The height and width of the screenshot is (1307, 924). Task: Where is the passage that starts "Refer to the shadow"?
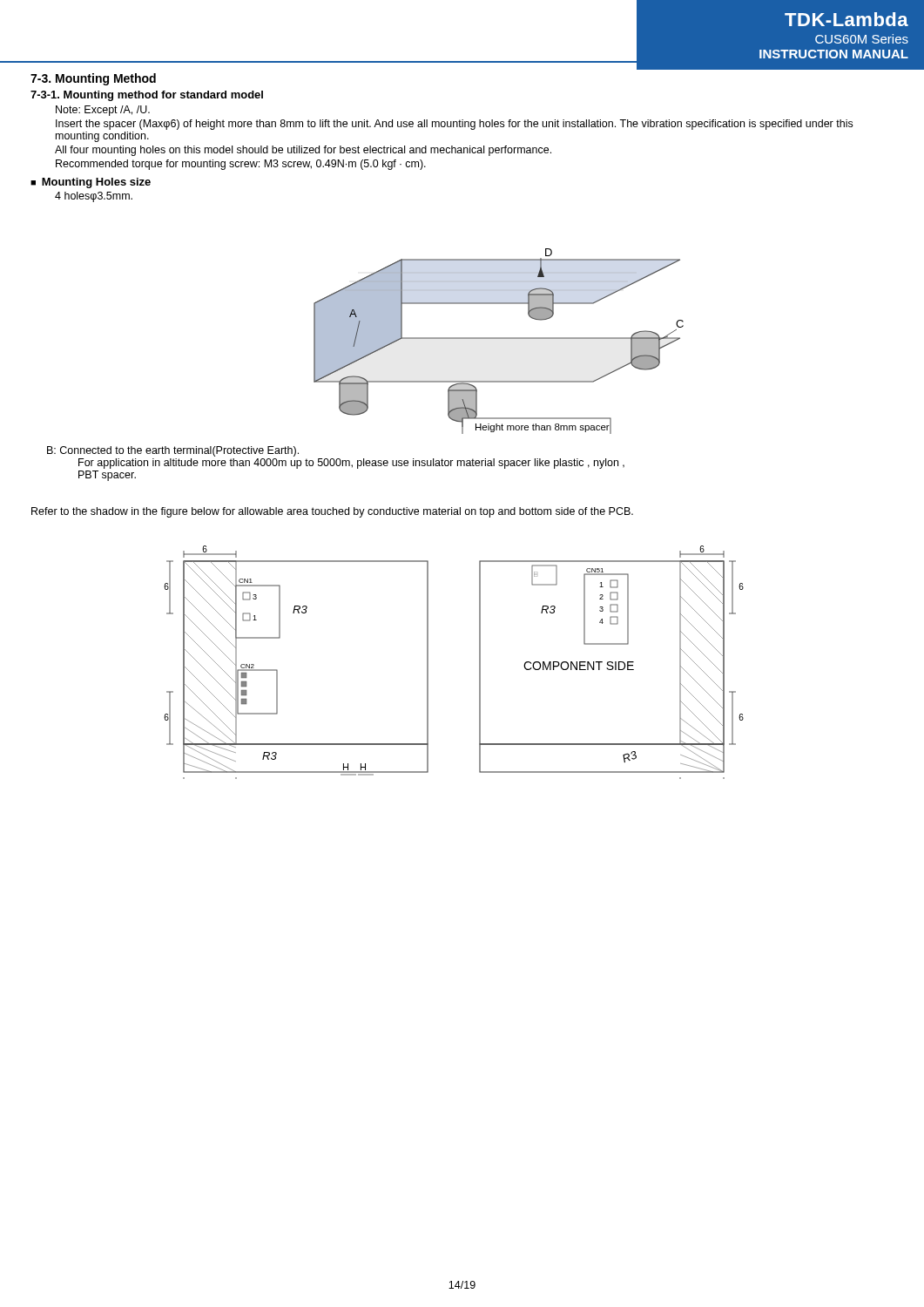coord(332,511)
